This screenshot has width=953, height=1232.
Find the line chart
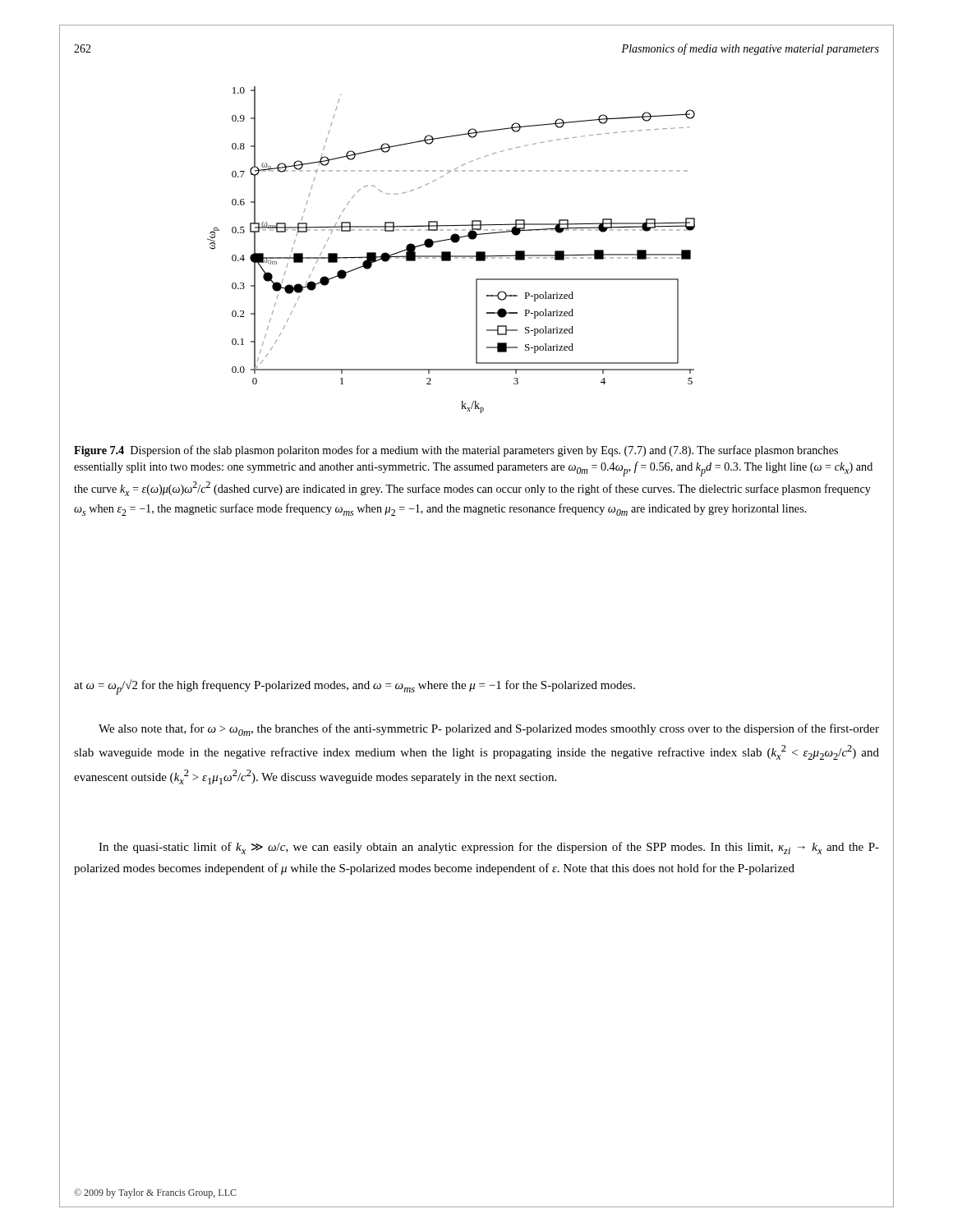click(x=476, y=251)
